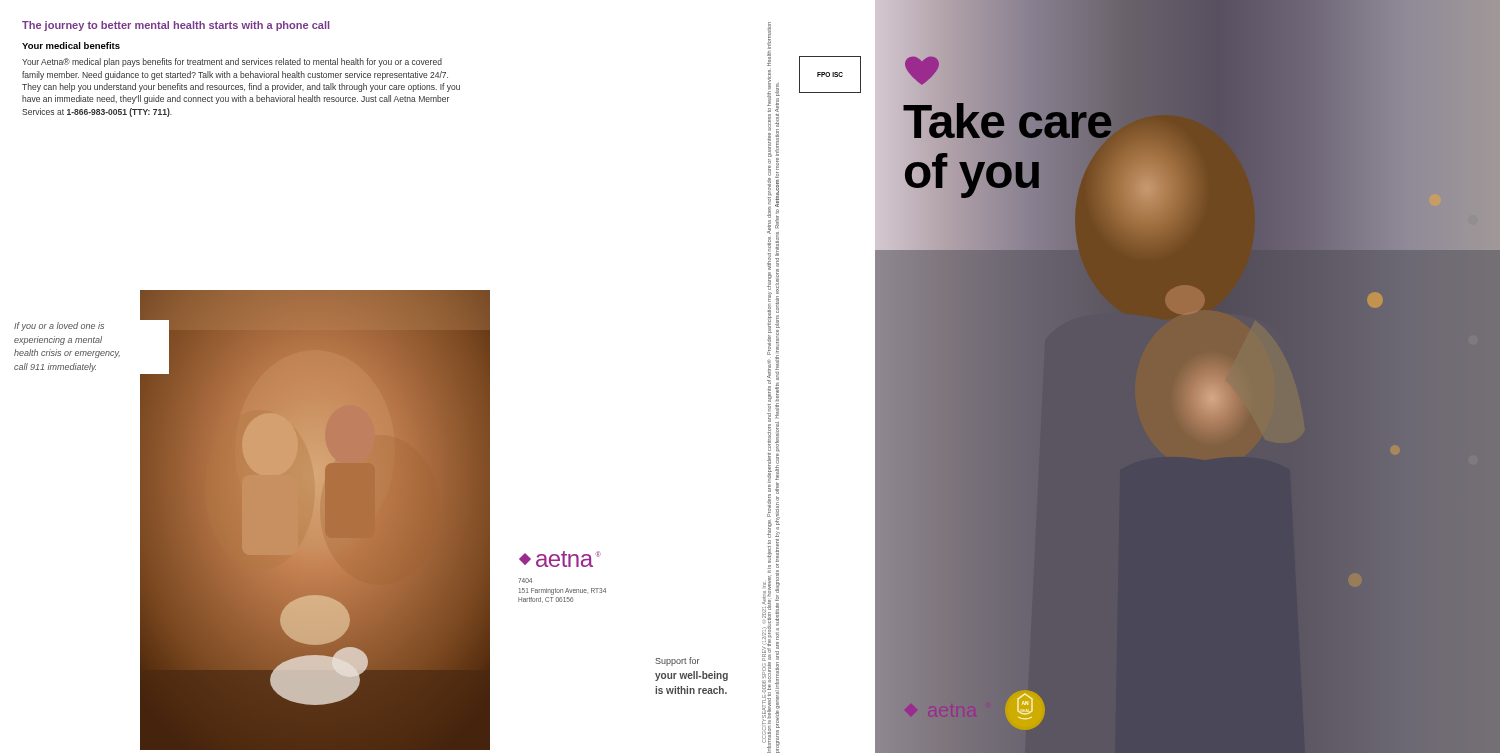Where does it say "Support for your well-being is within reach."?
The width and height of the screenshot is (1500, 753).
(692, 676)
